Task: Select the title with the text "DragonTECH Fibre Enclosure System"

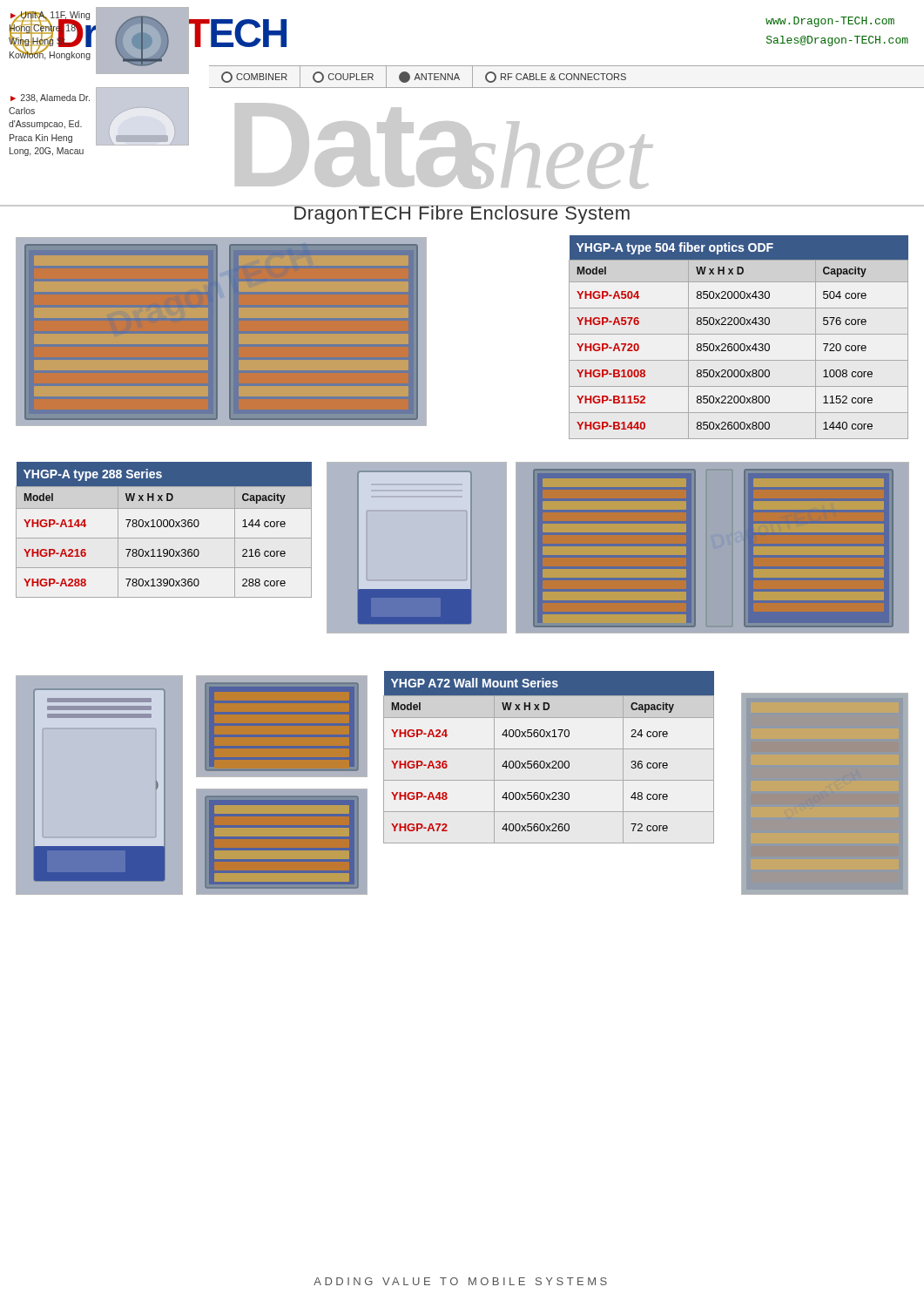Action: pyautogui.click(x=462, y=213)
